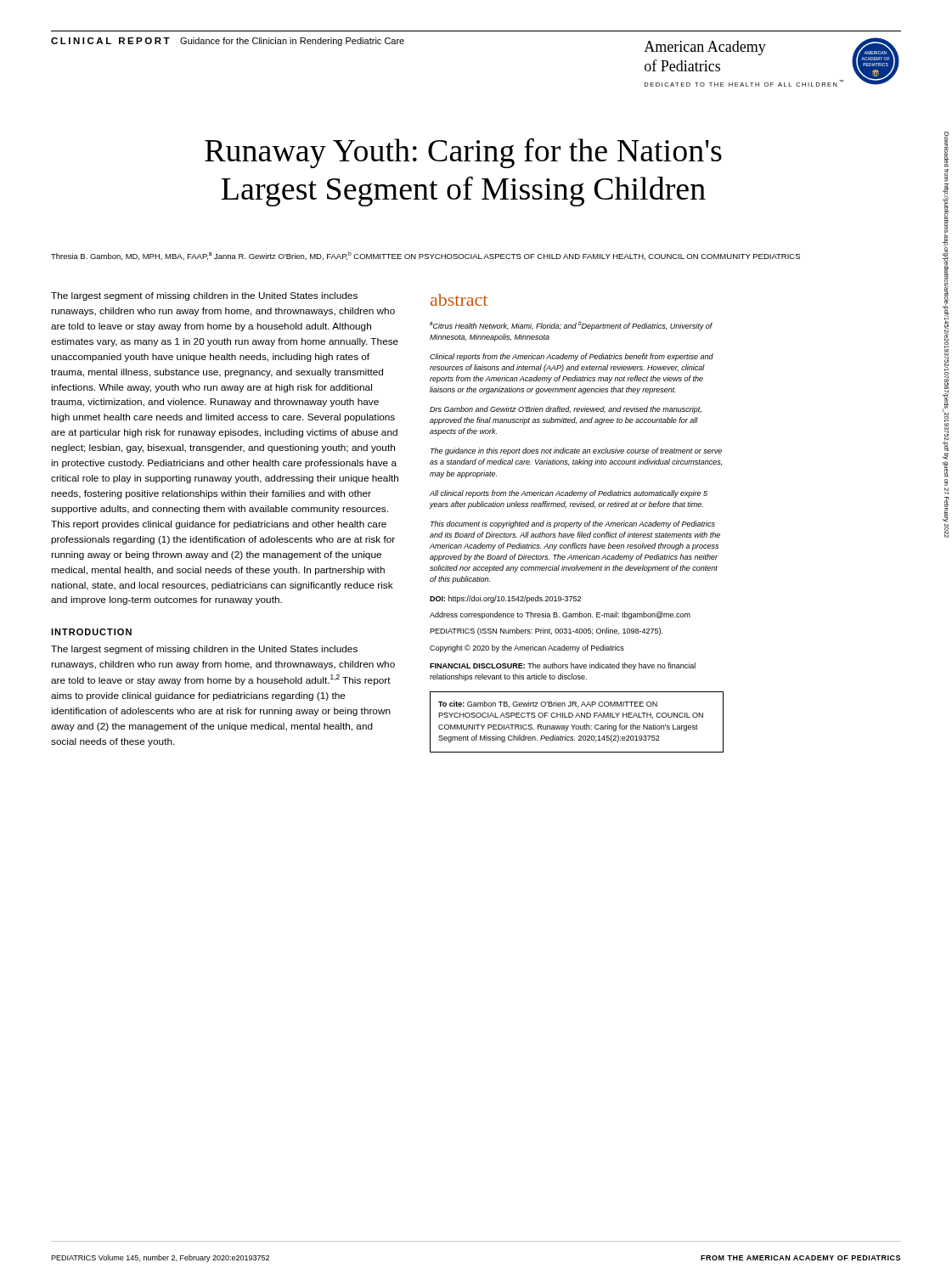
Task: Click the passage that begins "Address correspondence to Thresia B. Gambon. E-mail:"
Action: tap(560, 615)
